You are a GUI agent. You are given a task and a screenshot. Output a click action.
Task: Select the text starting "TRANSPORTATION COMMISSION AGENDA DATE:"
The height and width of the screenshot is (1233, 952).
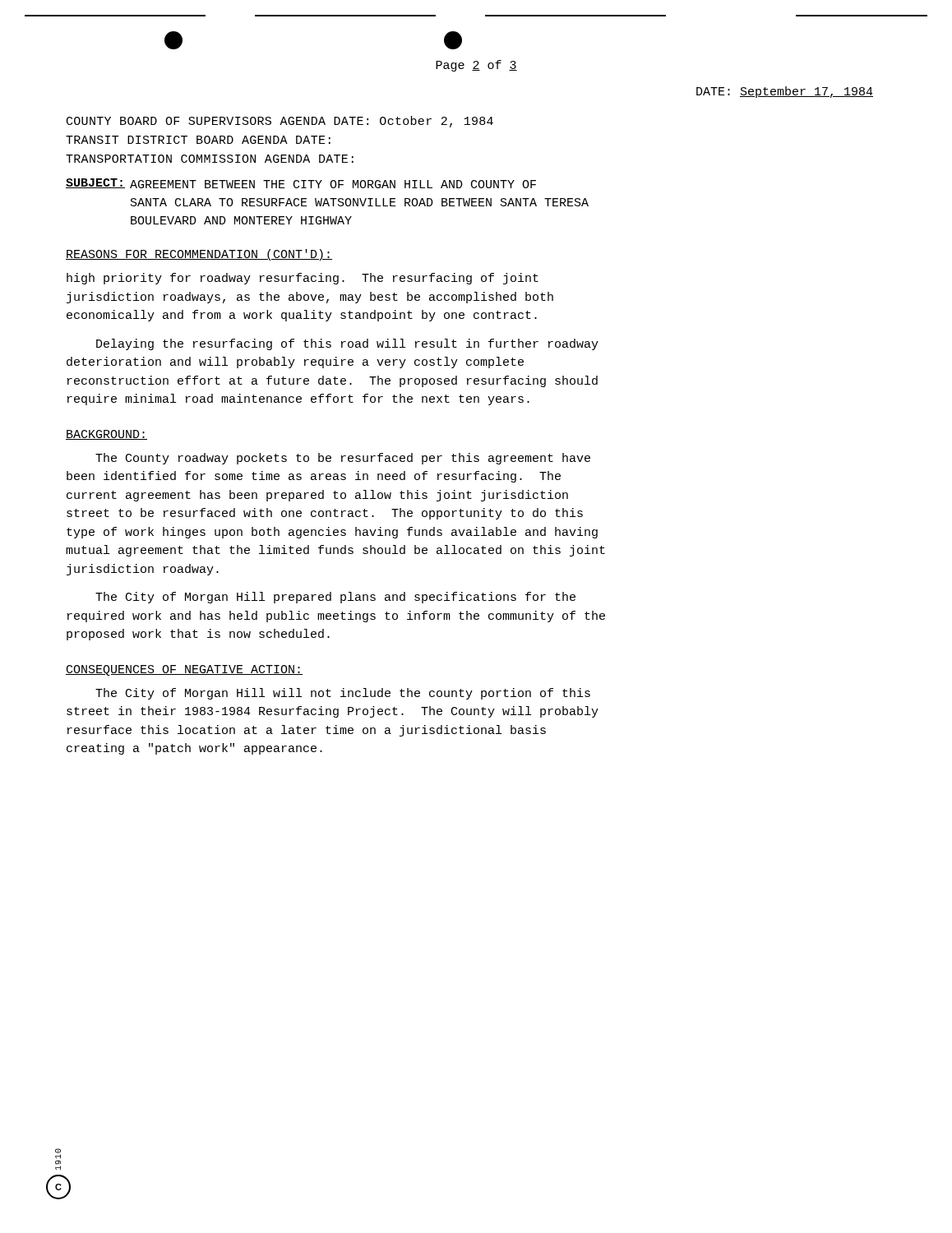pos(211,160)
